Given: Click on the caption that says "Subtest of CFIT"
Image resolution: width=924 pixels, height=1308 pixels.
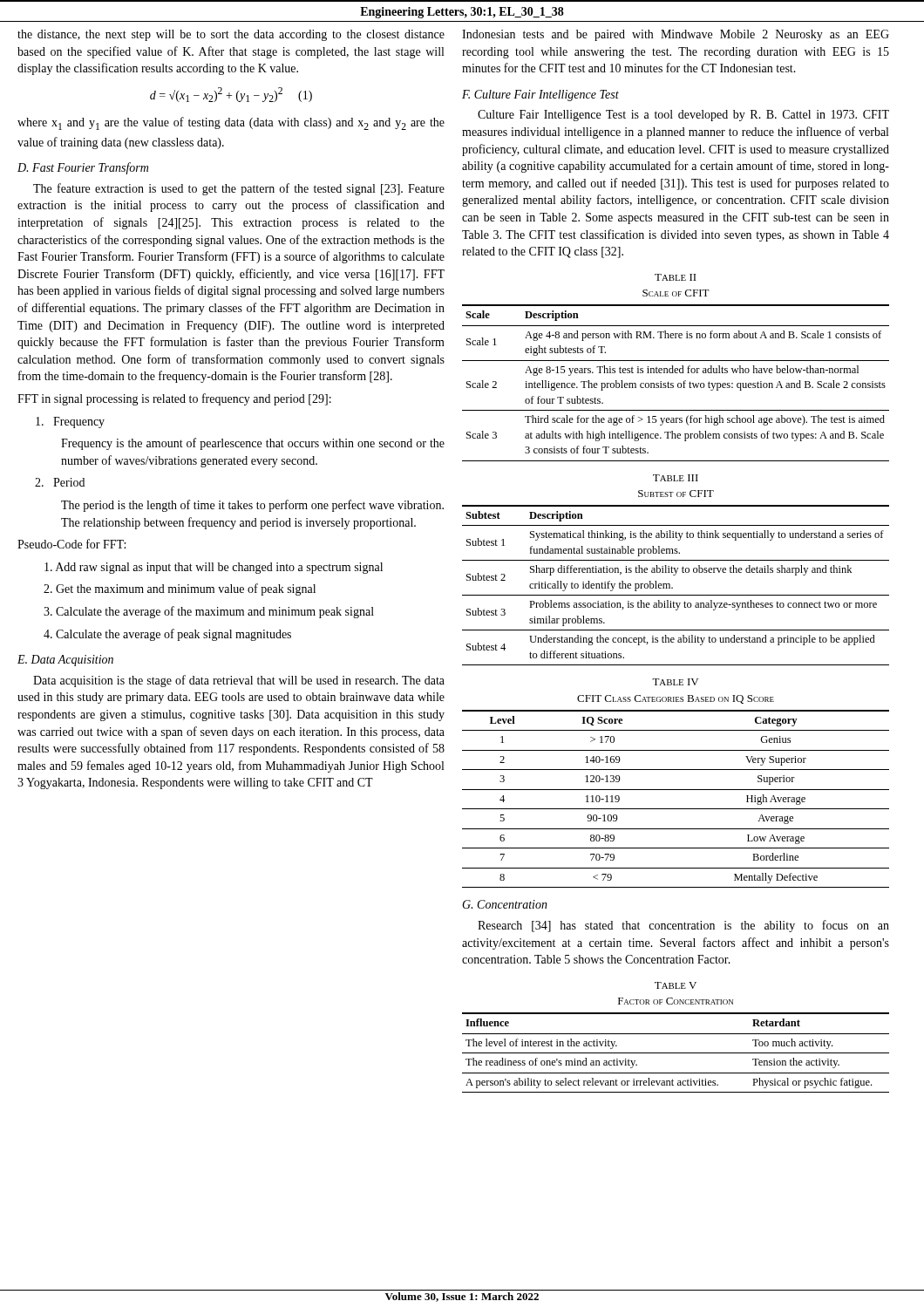Looking at the screenshot, I should [676, 493].
